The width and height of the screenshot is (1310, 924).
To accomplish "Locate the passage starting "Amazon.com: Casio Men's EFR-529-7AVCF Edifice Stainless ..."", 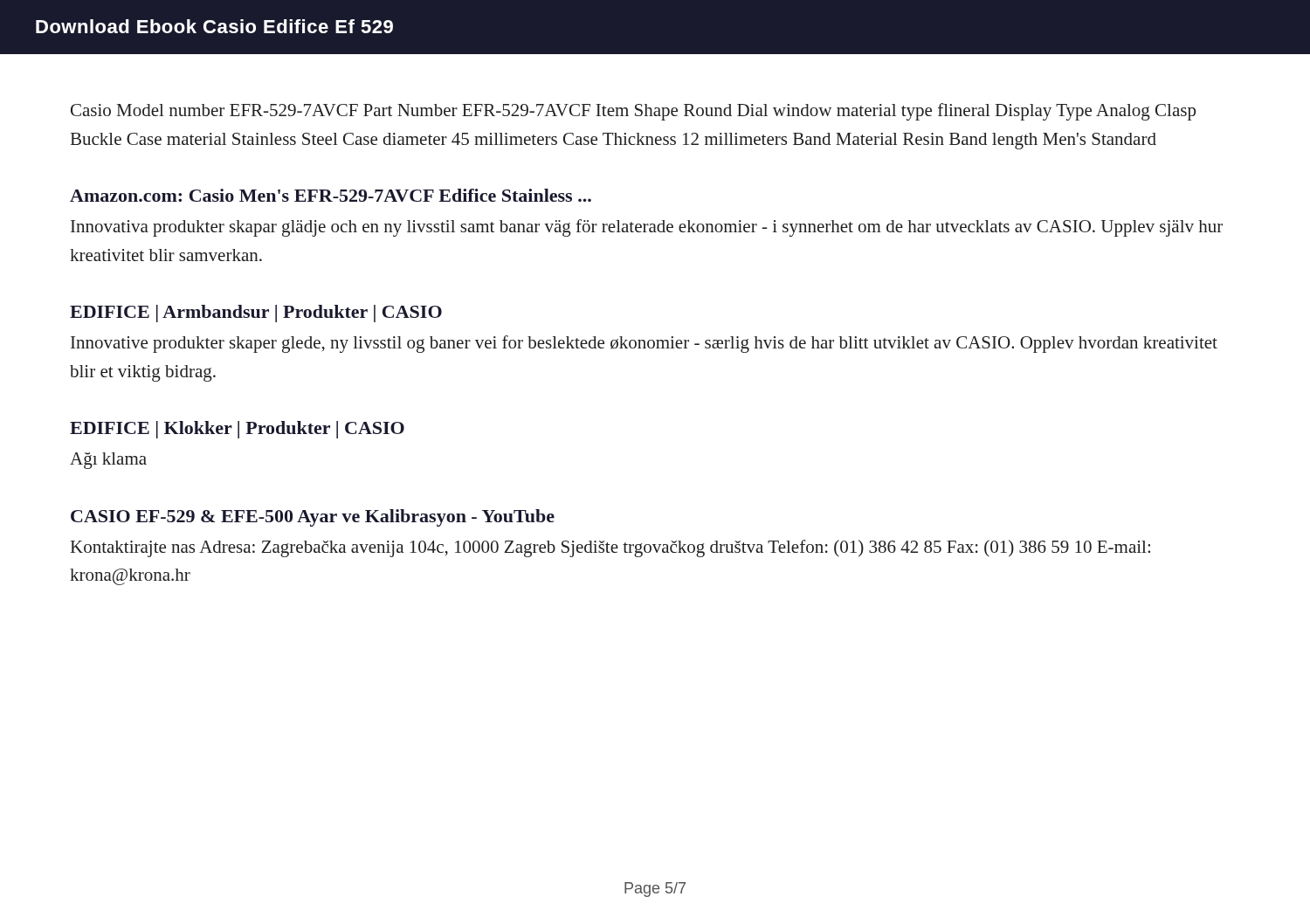I will click(x=331, y=195).
